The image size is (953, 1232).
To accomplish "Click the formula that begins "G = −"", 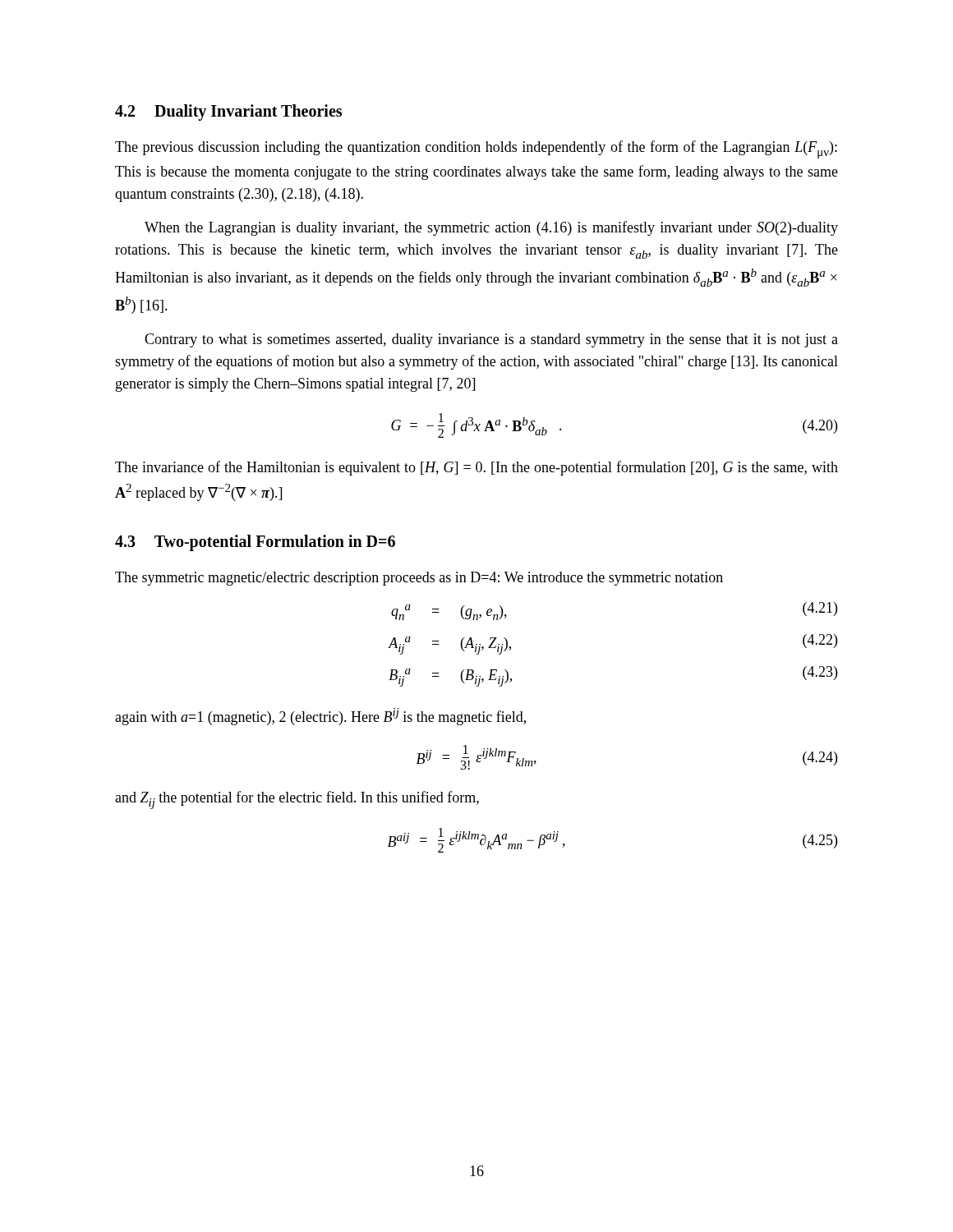I will click(470, 425).
